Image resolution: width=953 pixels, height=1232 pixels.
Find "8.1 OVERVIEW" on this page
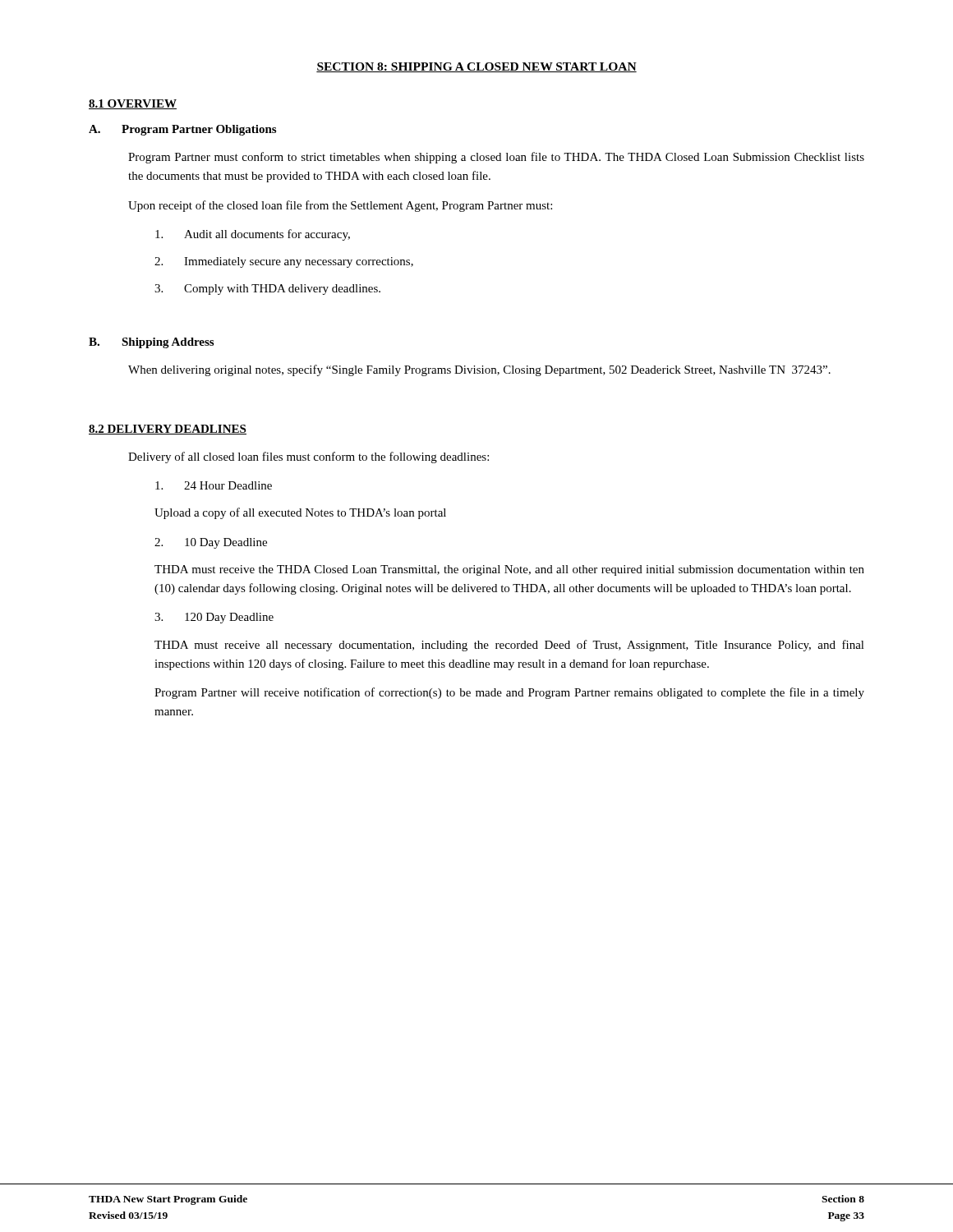point(133,103)
